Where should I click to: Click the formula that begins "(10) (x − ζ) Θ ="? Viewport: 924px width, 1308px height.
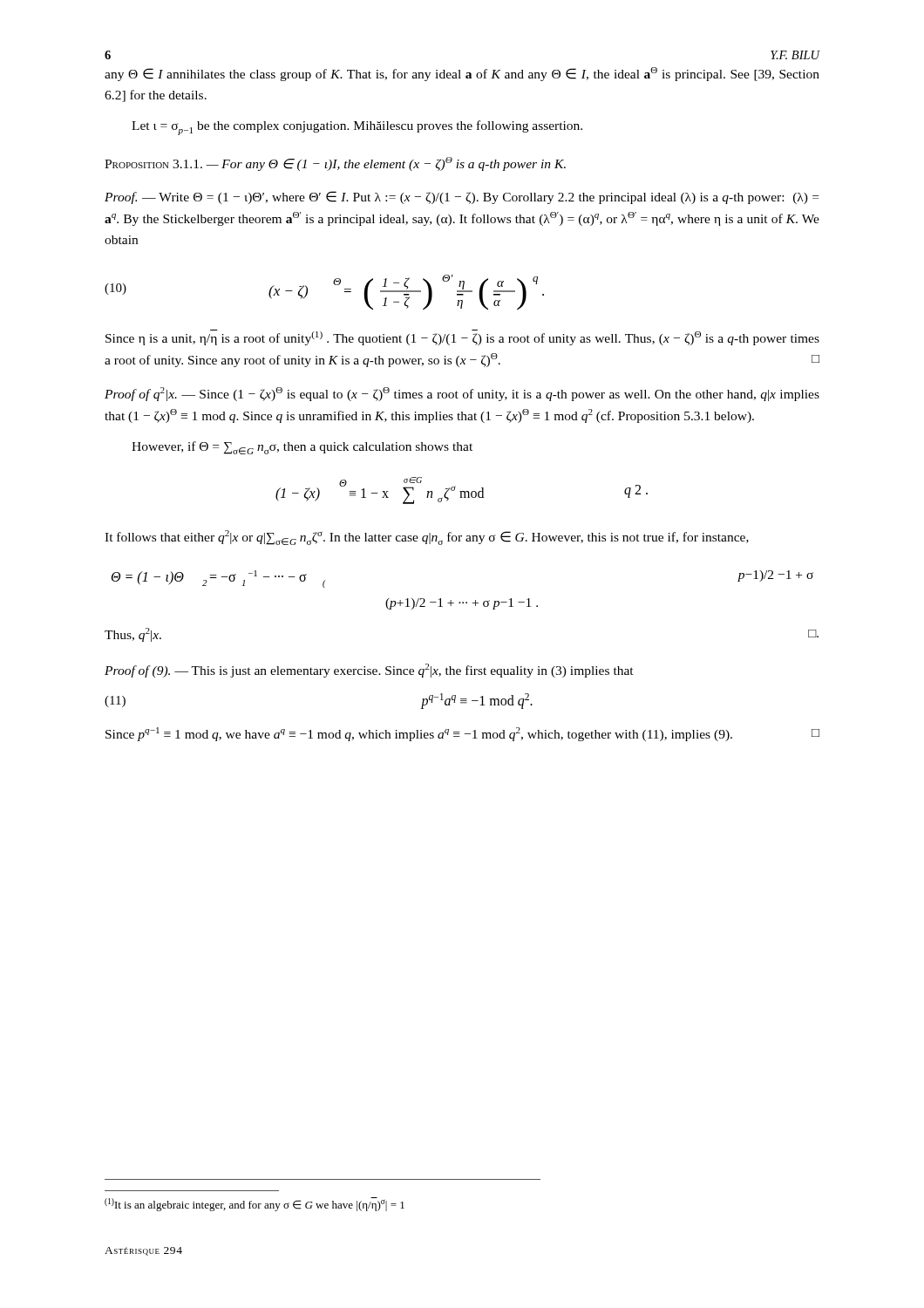pos(453,289)
